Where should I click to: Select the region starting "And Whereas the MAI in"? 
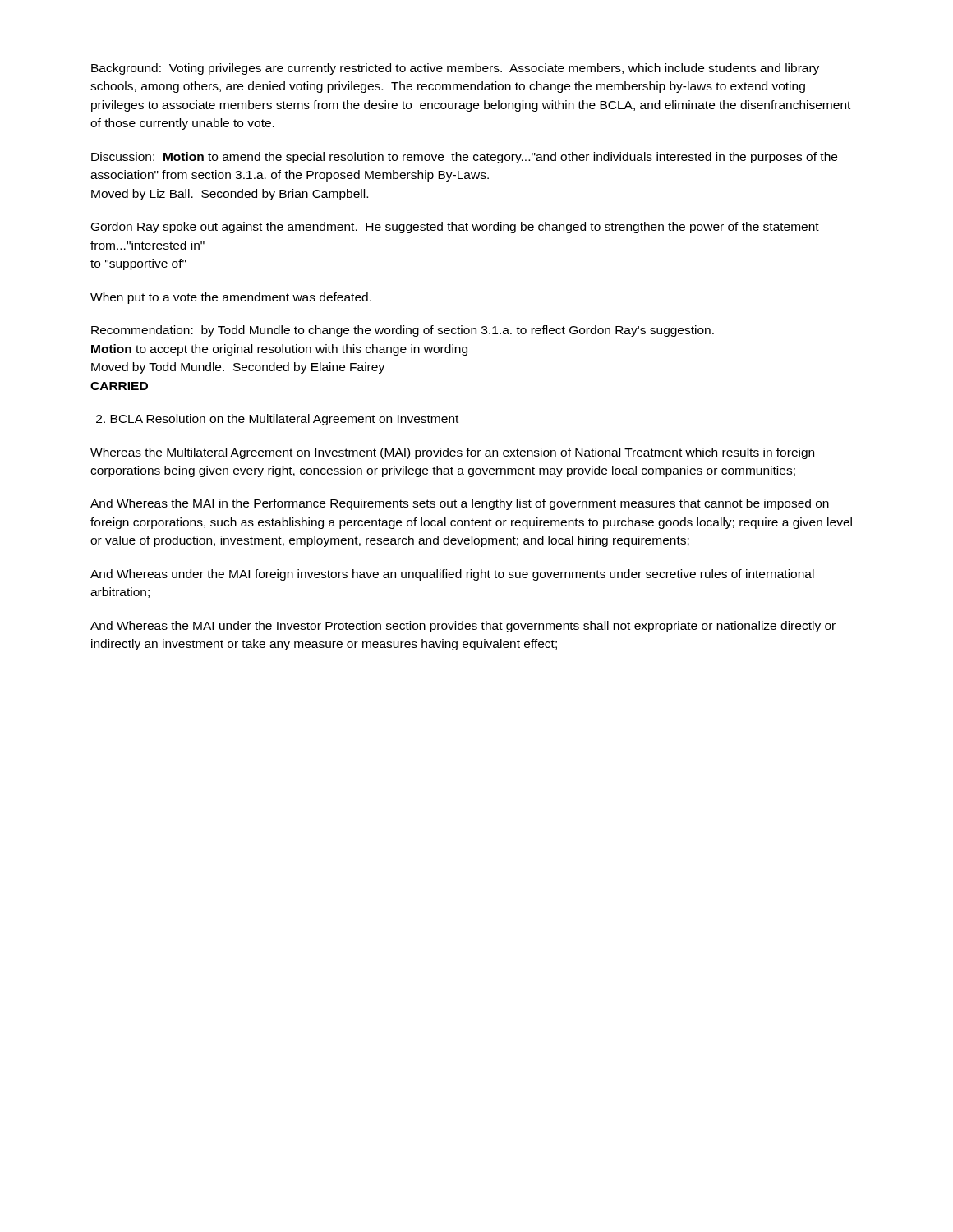point(472,522)
